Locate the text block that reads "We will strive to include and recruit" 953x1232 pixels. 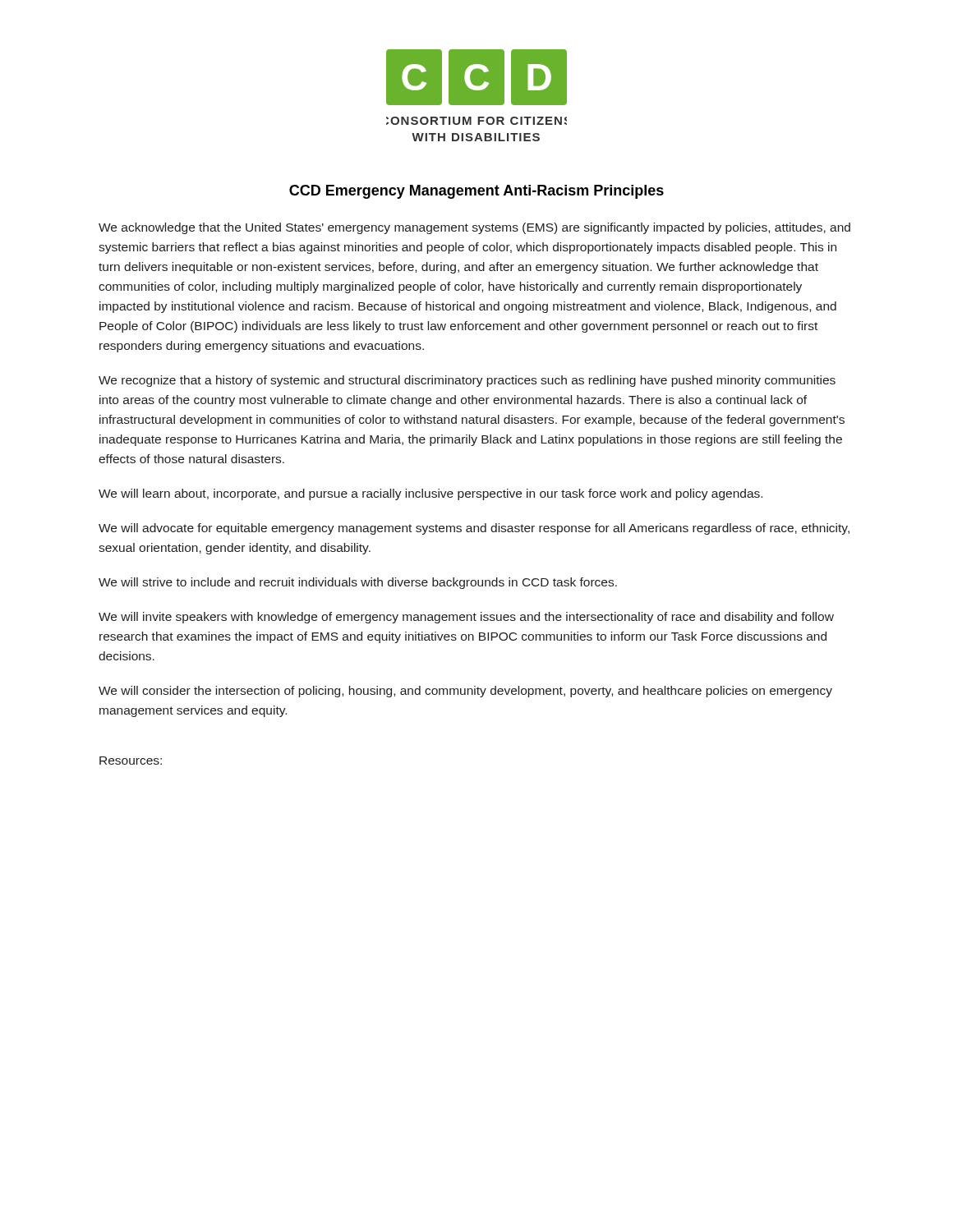click(358, 582)
